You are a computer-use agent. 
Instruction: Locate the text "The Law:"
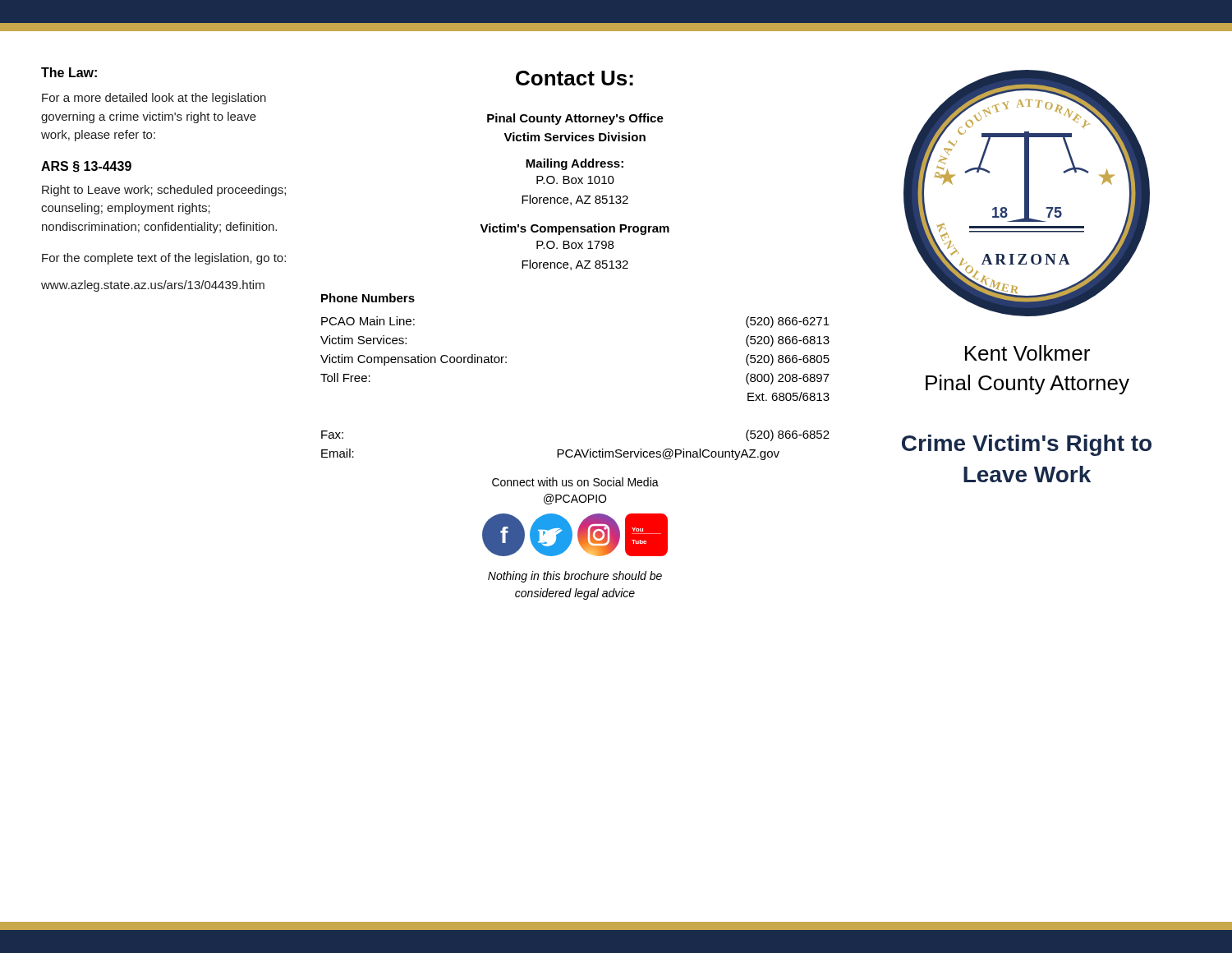[x=70, y=73]
